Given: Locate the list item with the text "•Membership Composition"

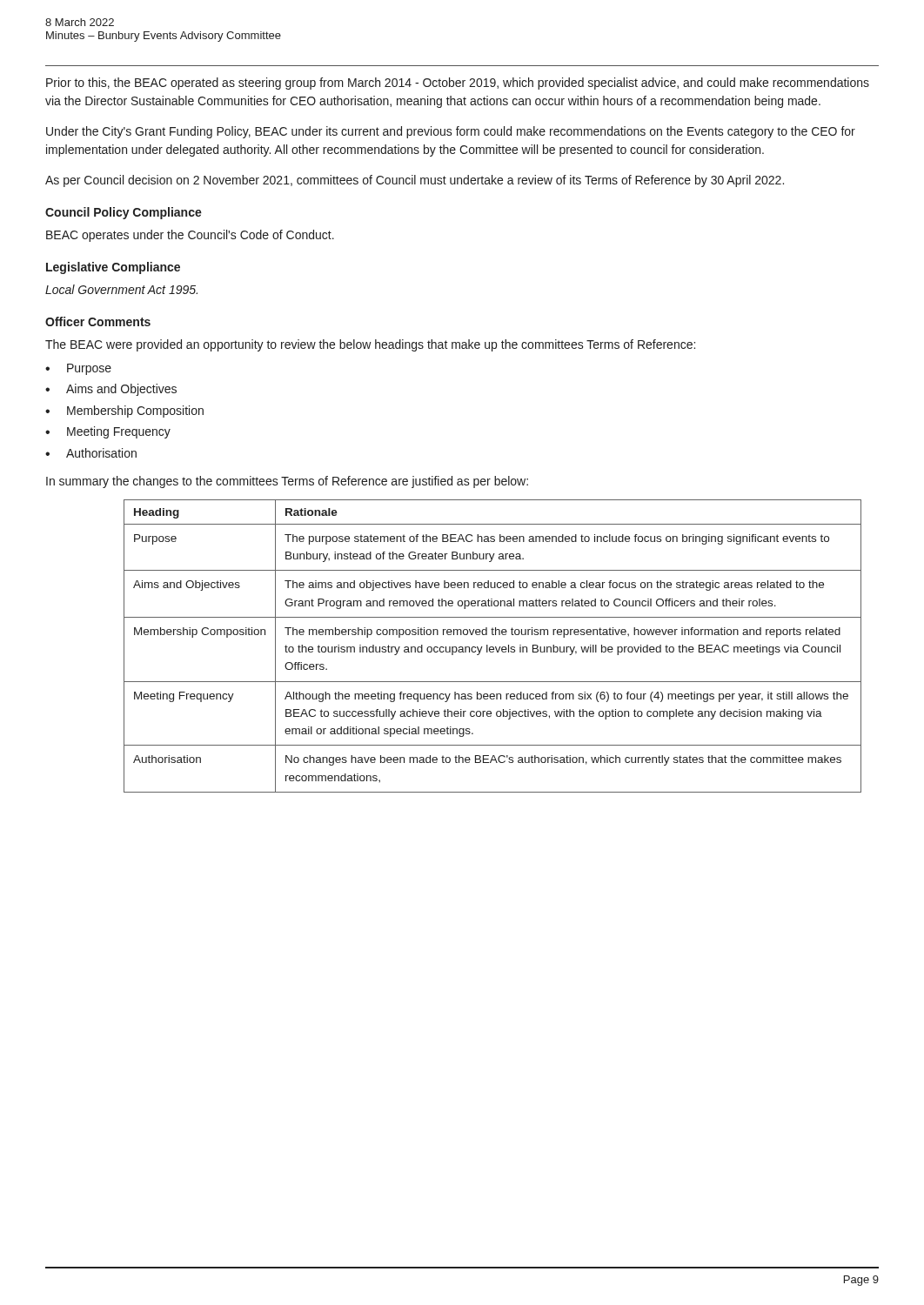Looking at the screenshot, I should (125, 412).
